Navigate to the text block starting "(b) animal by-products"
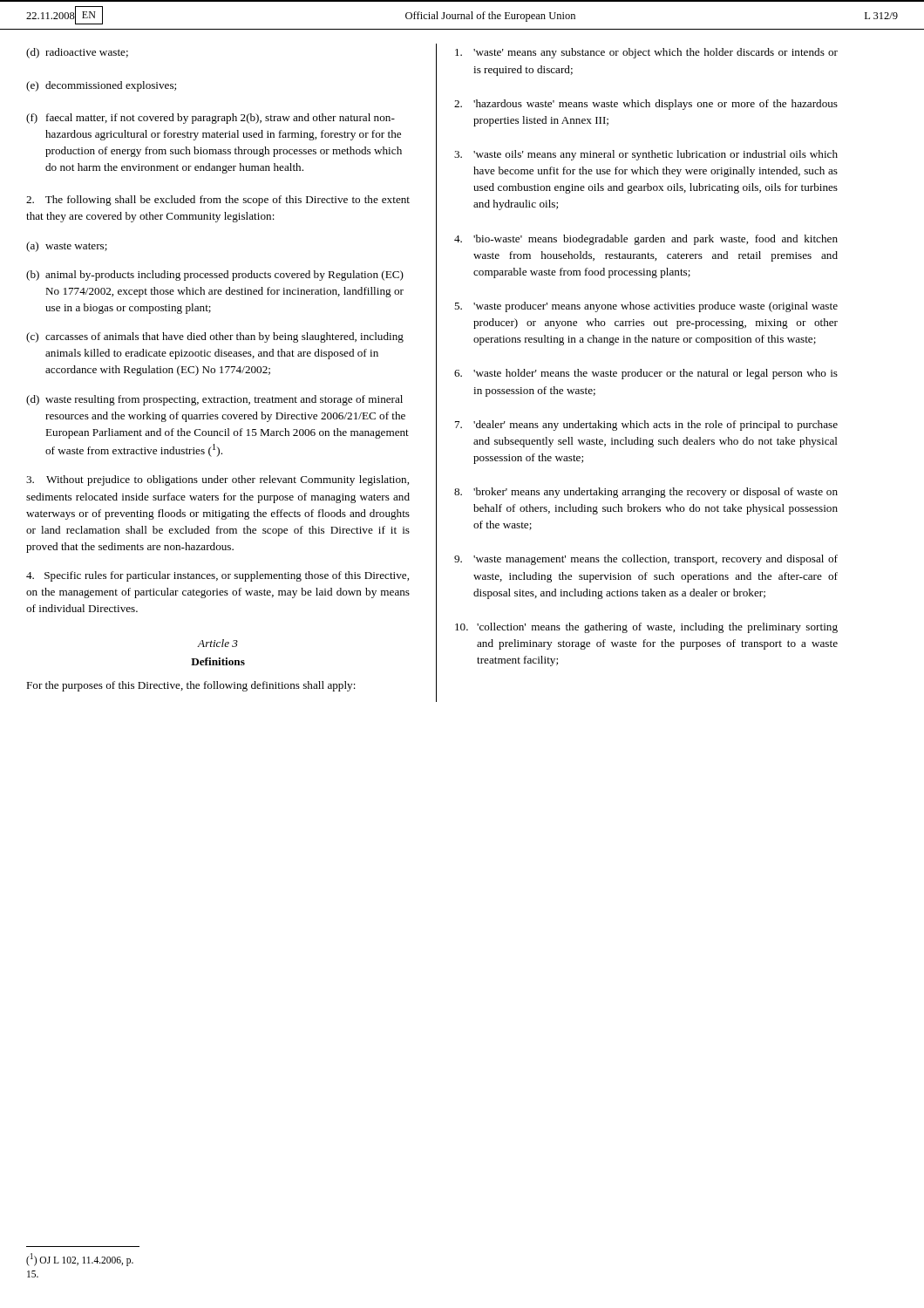This screenshot has height=1308, width=924. pyautogui.click(x=218, y=291)
